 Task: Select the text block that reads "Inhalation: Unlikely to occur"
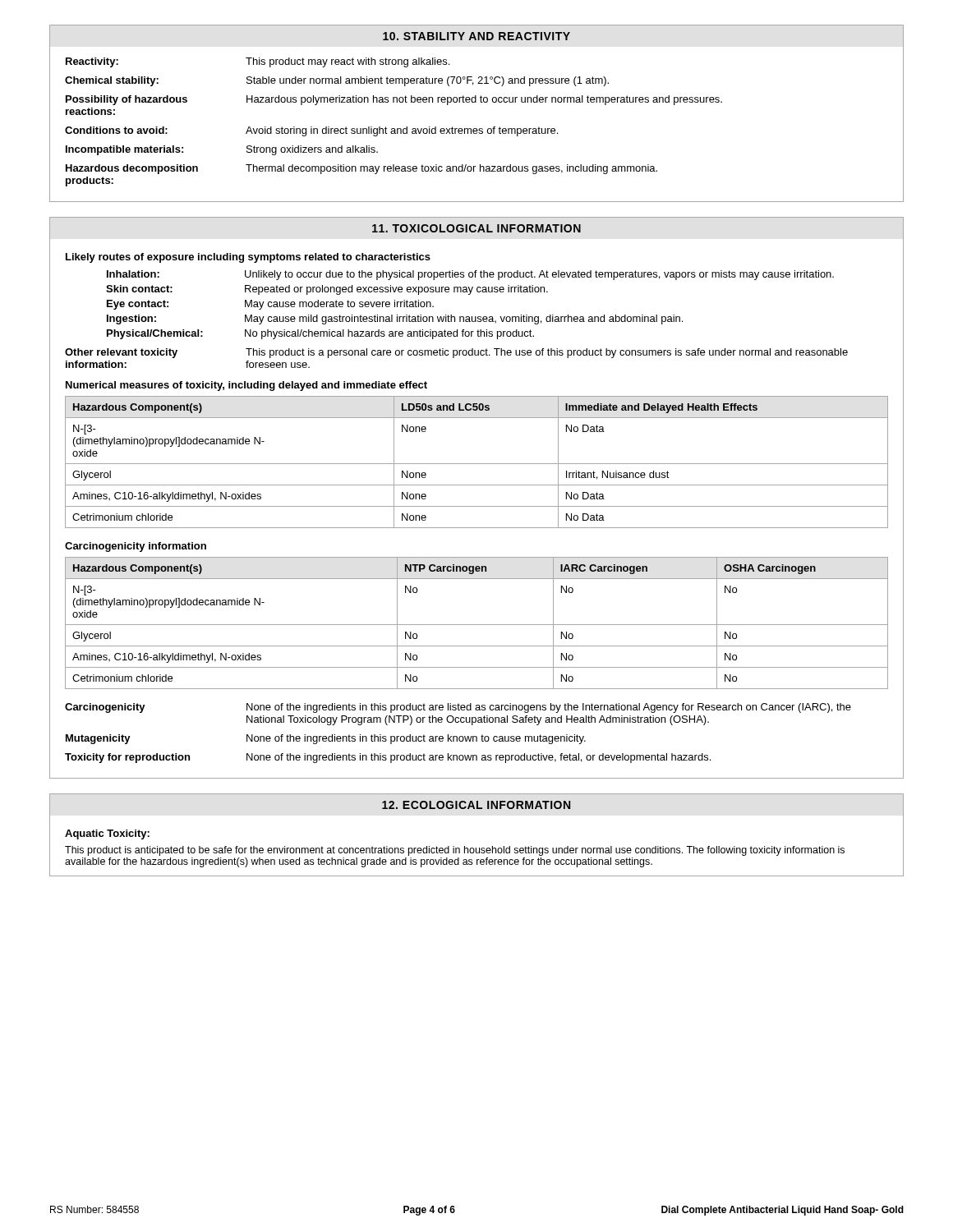pos(497,274)
